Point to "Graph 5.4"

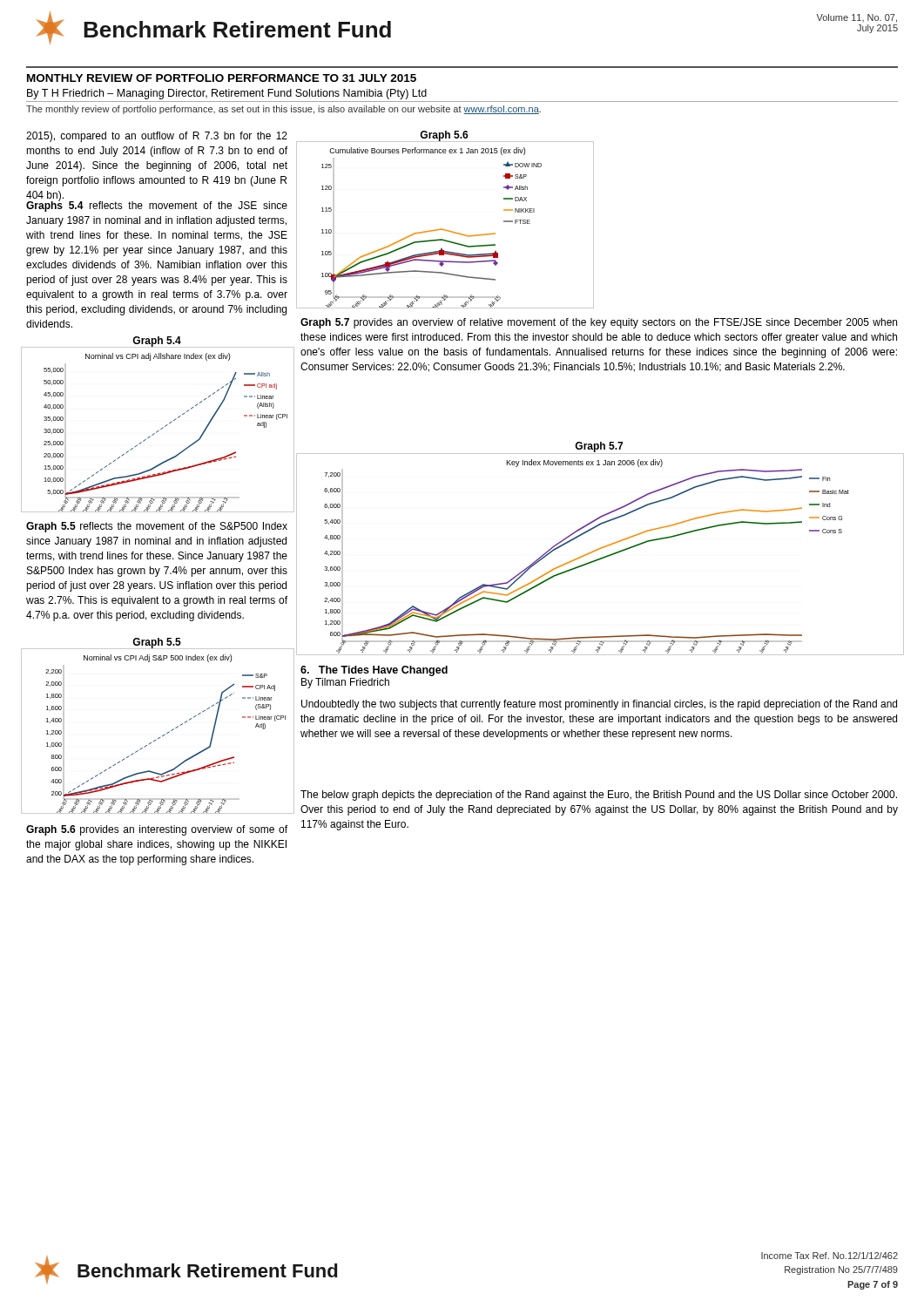click(157, 341)
